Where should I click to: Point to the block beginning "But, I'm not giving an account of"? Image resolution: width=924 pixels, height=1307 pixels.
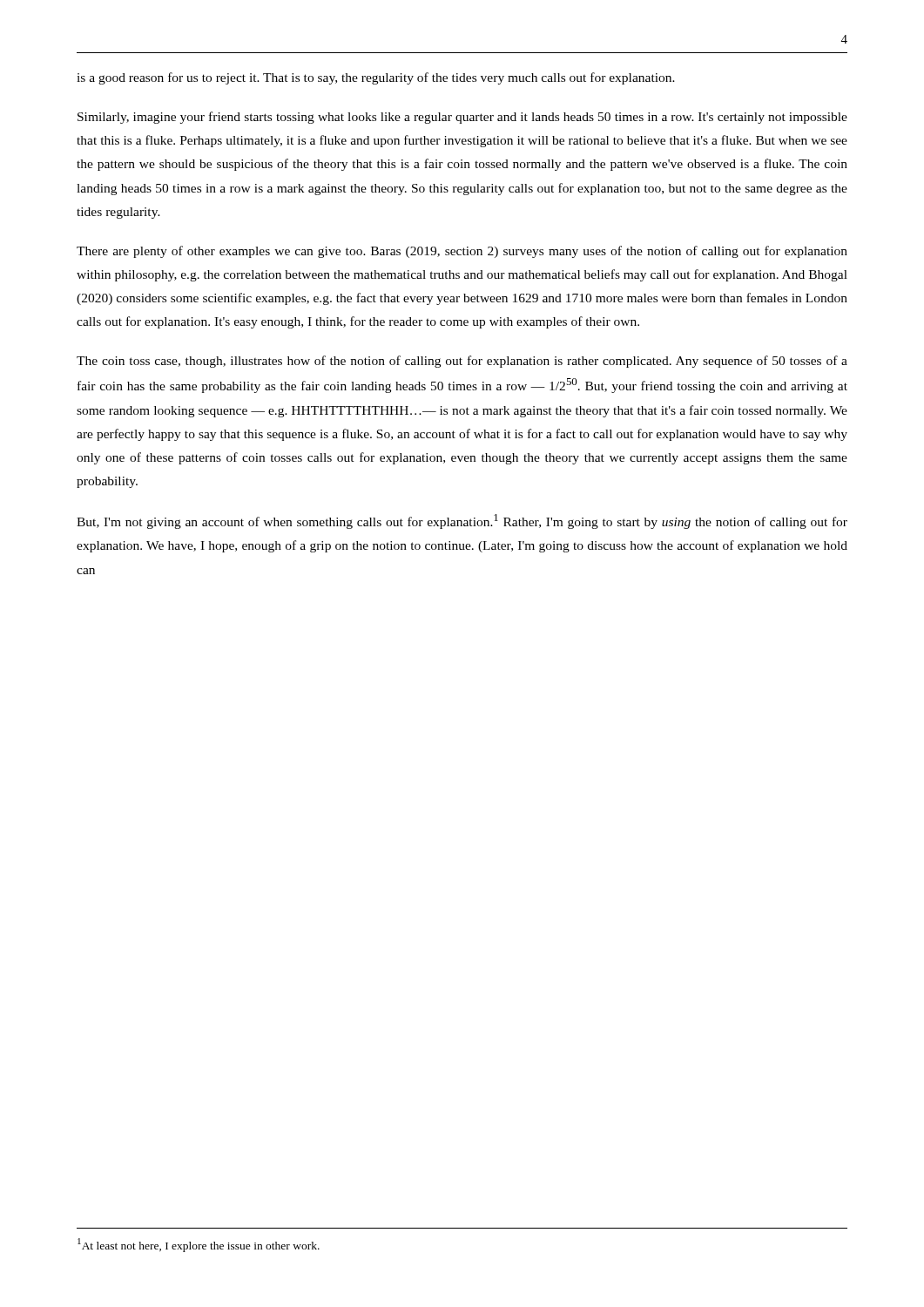(462, 545)
